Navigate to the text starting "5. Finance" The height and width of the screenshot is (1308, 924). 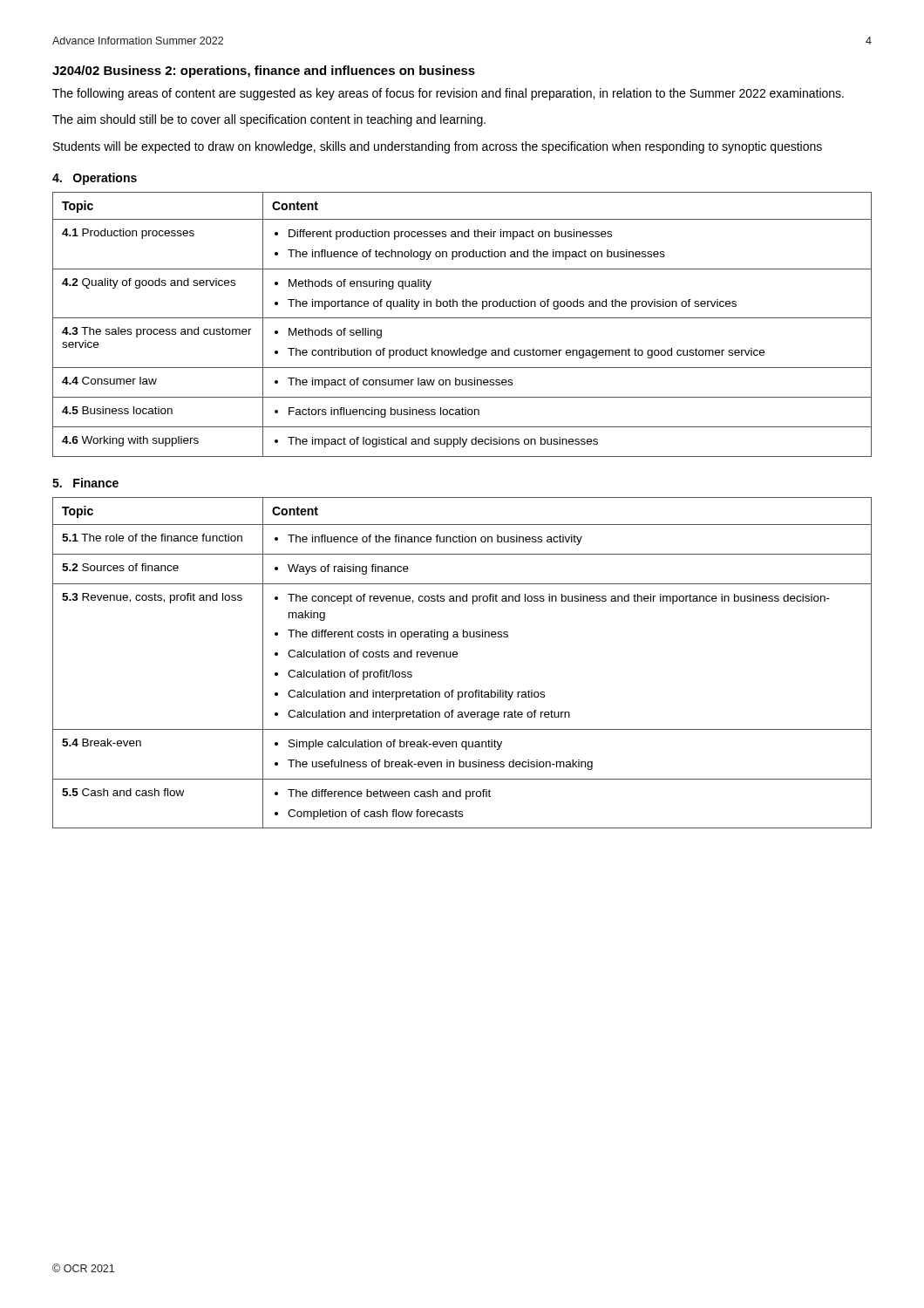(86, 483)
